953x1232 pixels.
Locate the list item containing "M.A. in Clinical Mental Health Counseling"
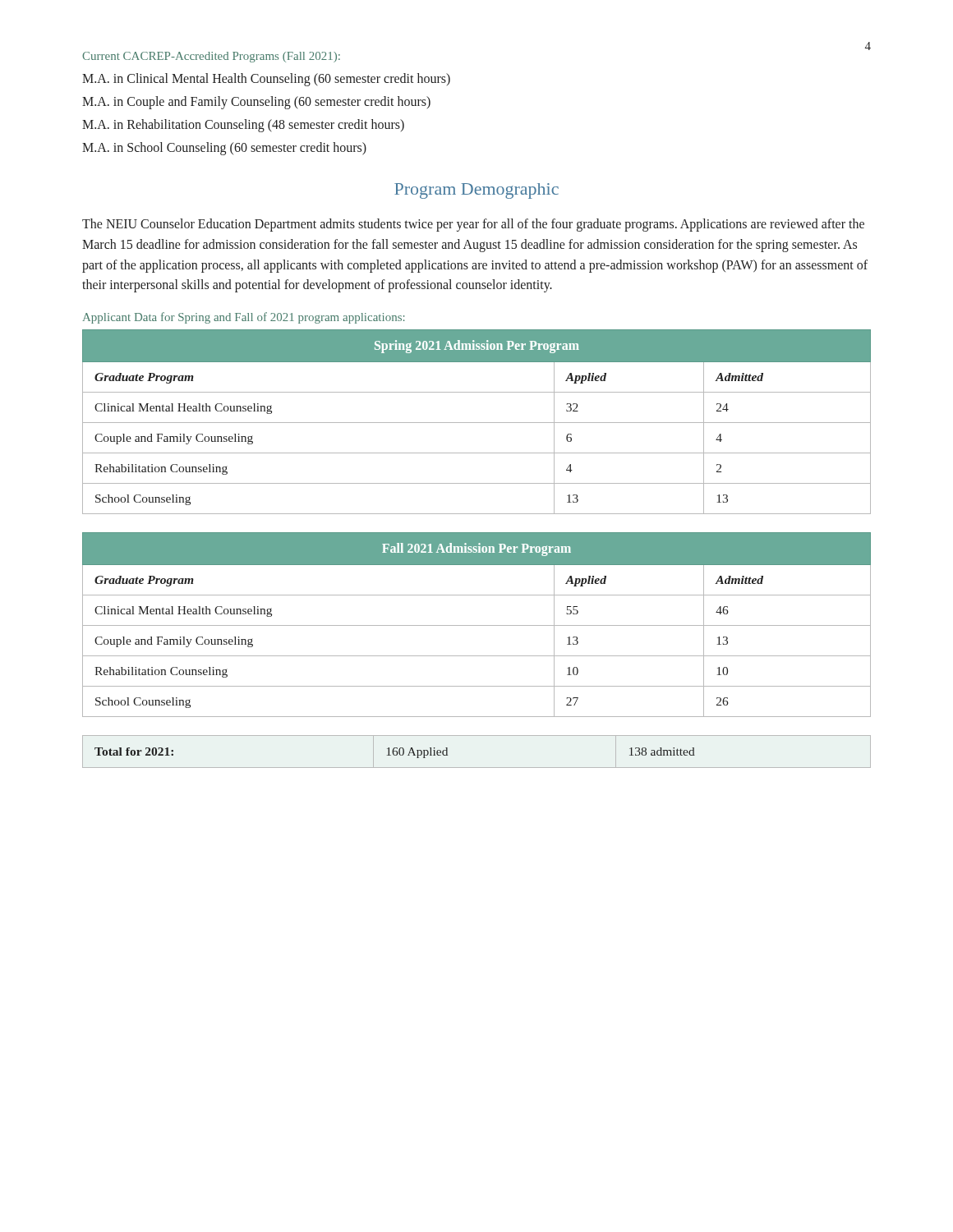point(266,80)
